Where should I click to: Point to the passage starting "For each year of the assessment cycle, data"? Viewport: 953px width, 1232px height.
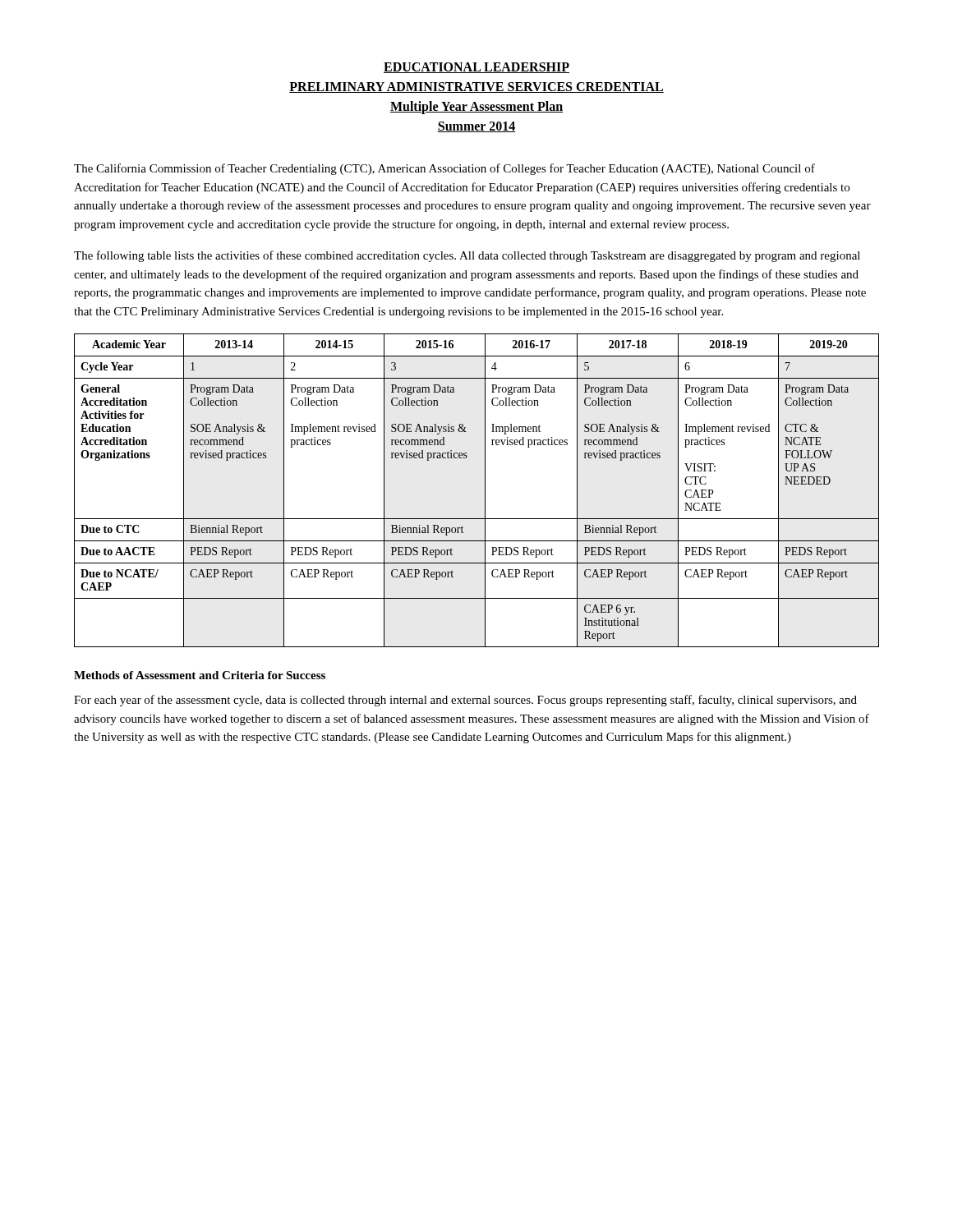(x=471, y=718)
